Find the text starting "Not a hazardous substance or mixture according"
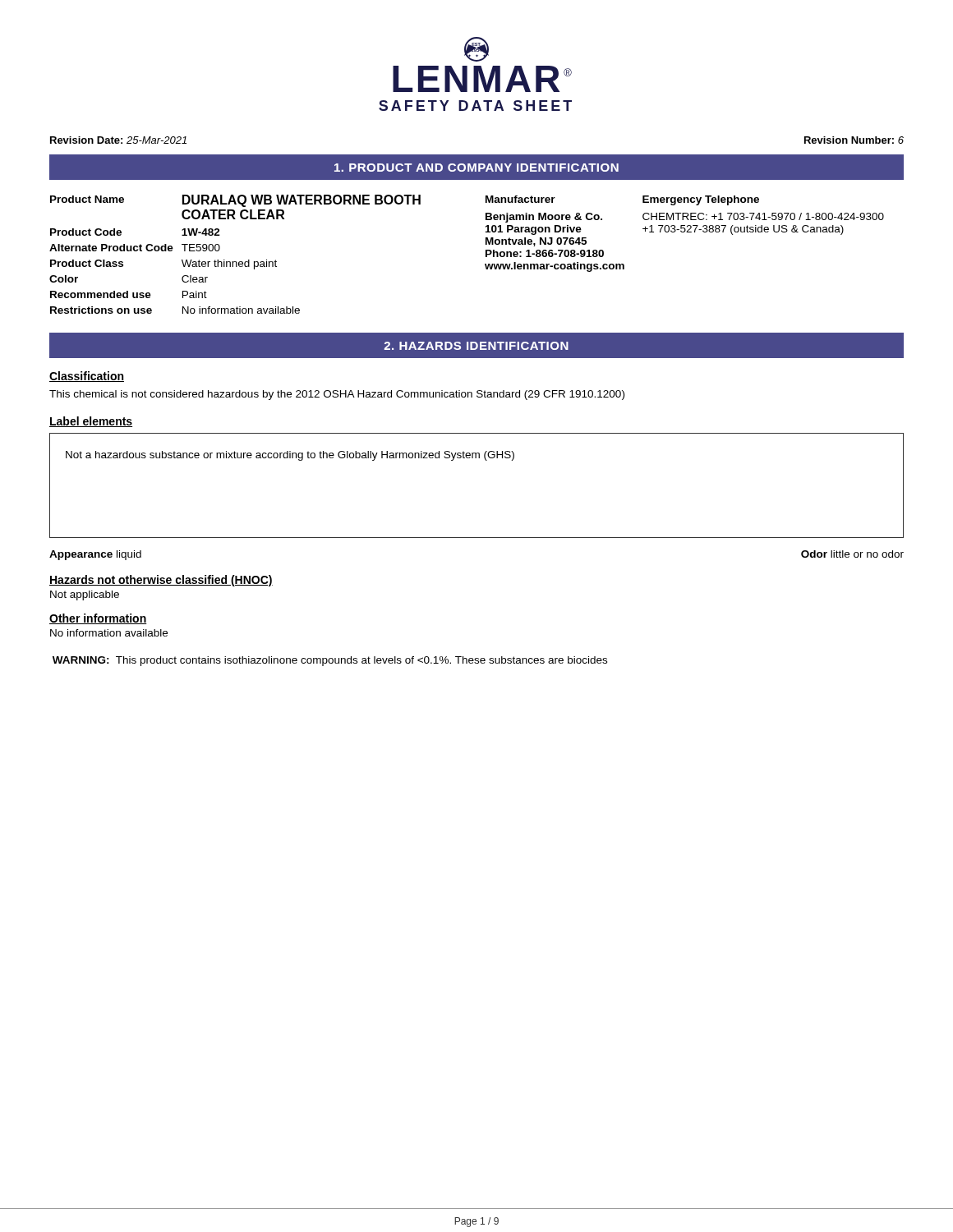This screenshot has width=953, height=1232. pos(290,455)
